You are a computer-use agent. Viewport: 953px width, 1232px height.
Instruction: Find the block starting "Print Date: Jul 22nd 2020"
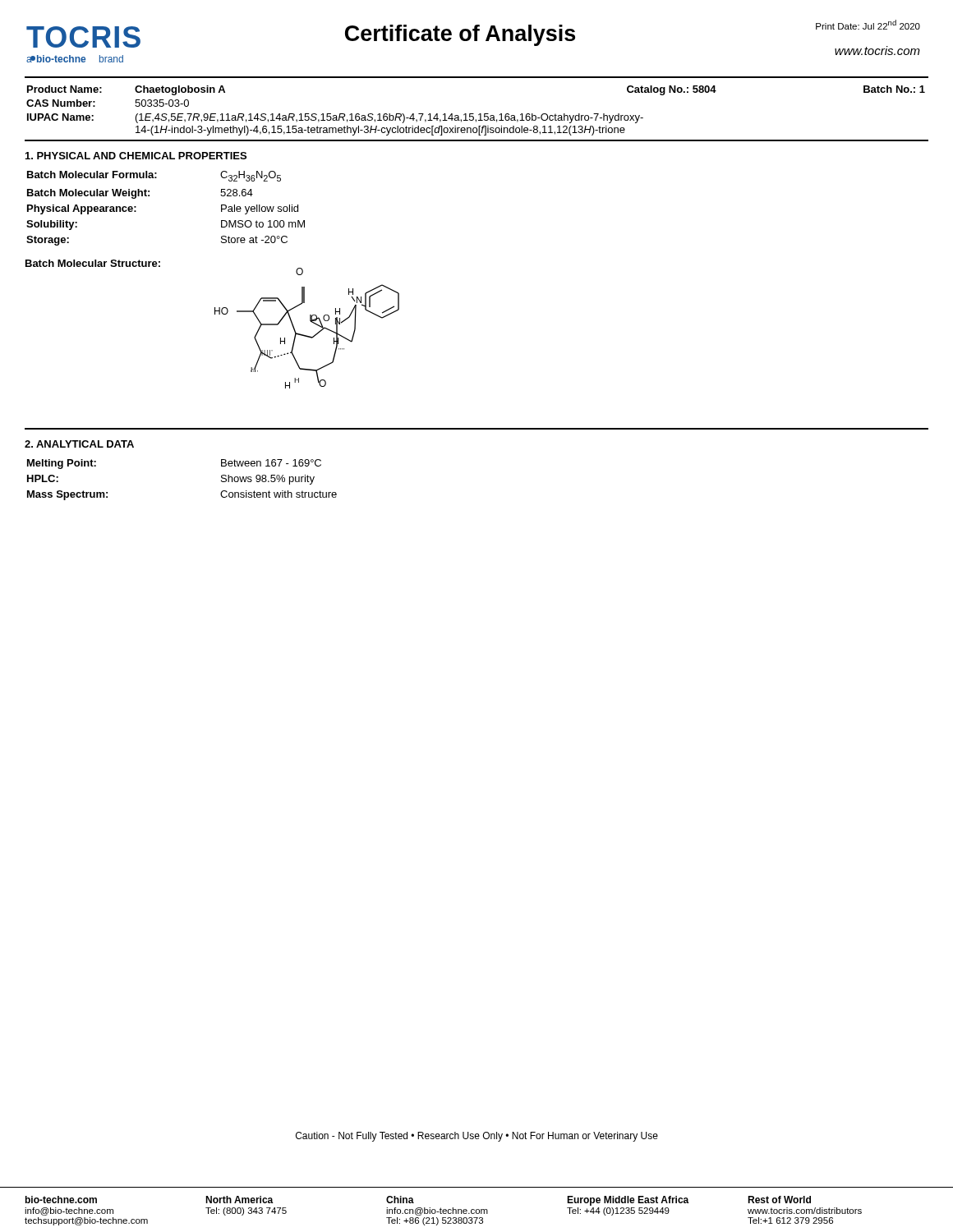click(868, 25)
